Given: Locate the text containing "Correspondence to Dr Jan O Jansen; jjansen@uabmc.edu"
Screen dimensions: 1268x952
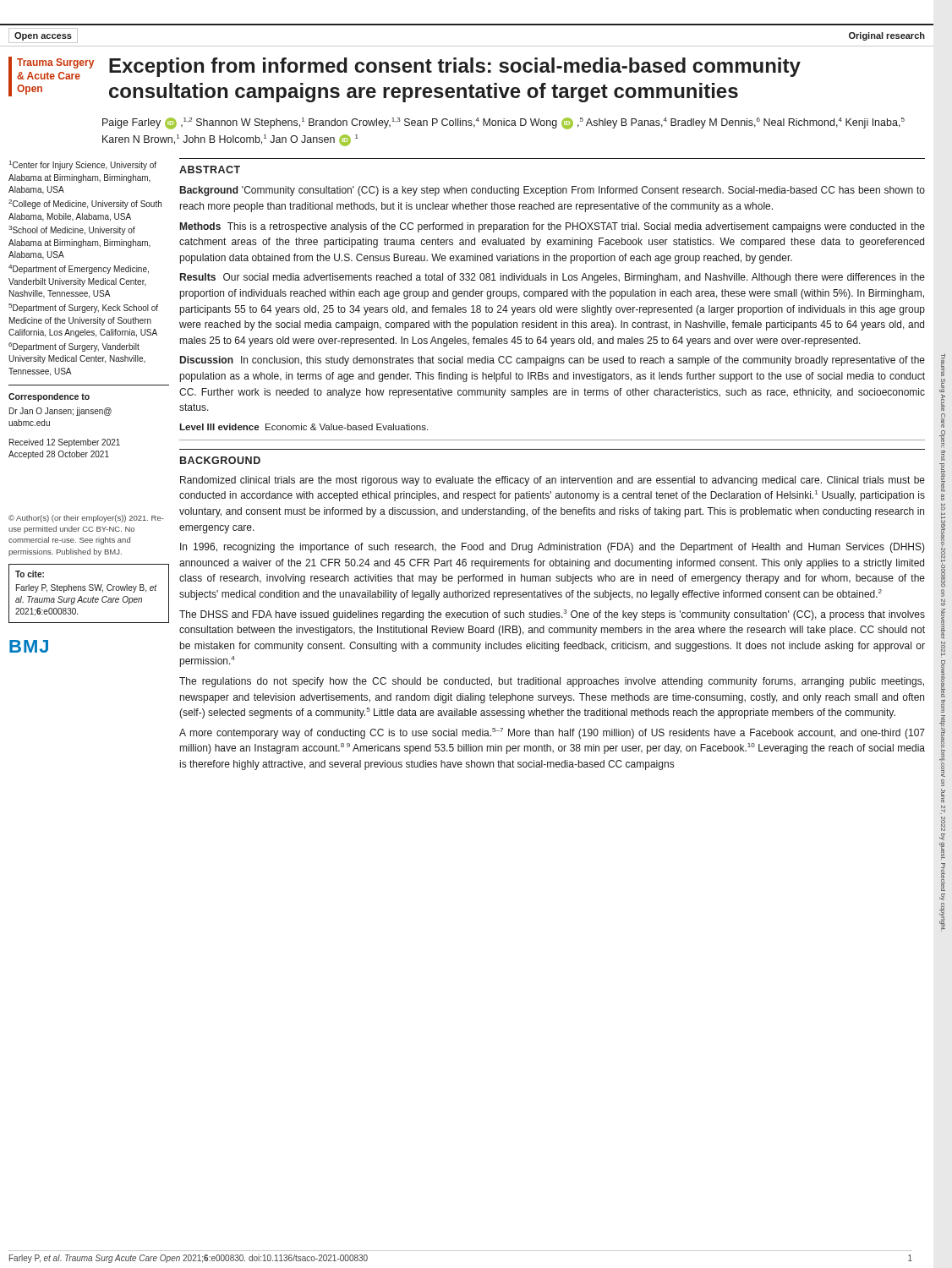Looking at the screenshot, I should click(x=89, y=410).
